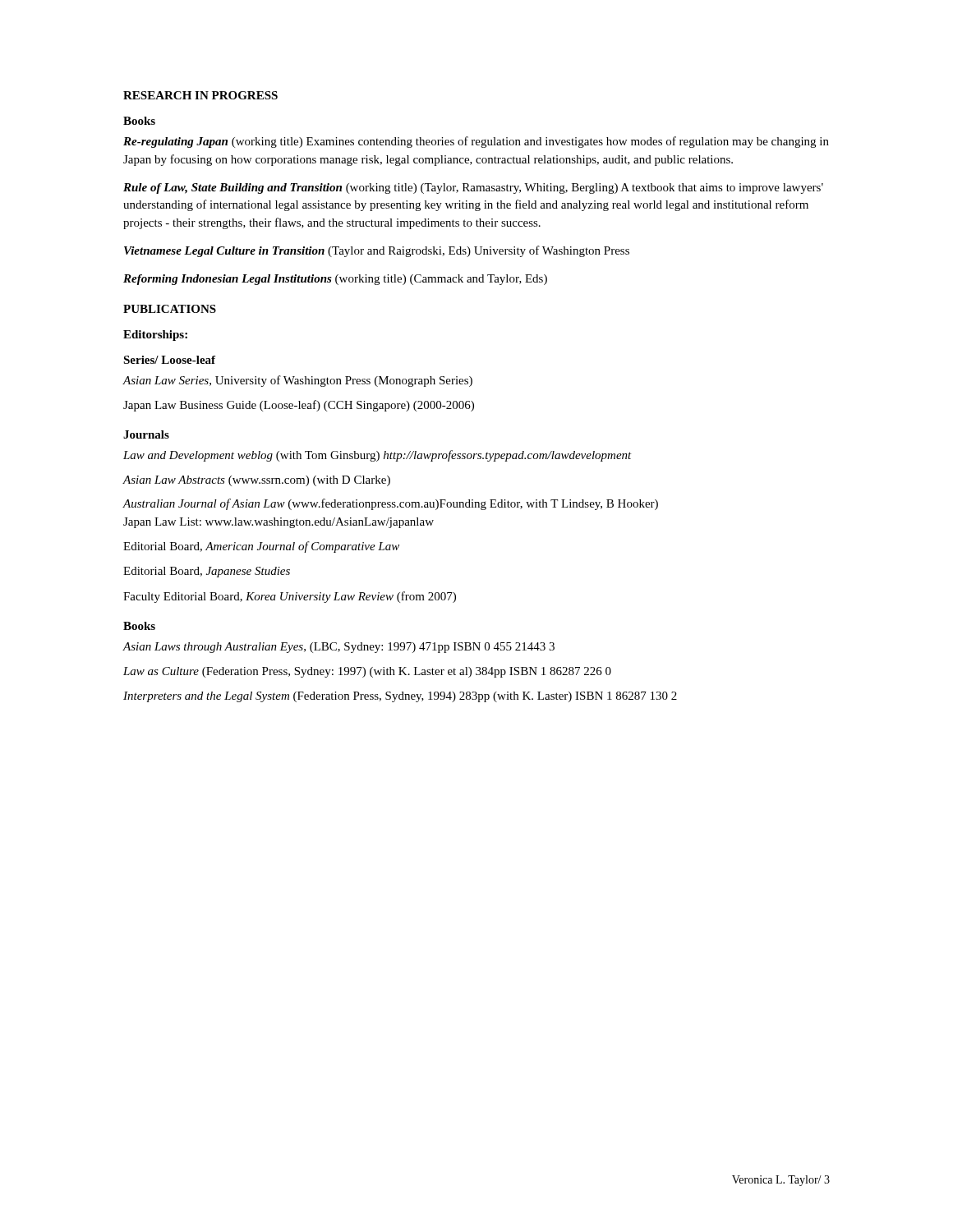Where is the passage that starts "Law and Development weblog (with"?
The height and width of the screenshot is (1232, 953).
(x=377, y=455)
